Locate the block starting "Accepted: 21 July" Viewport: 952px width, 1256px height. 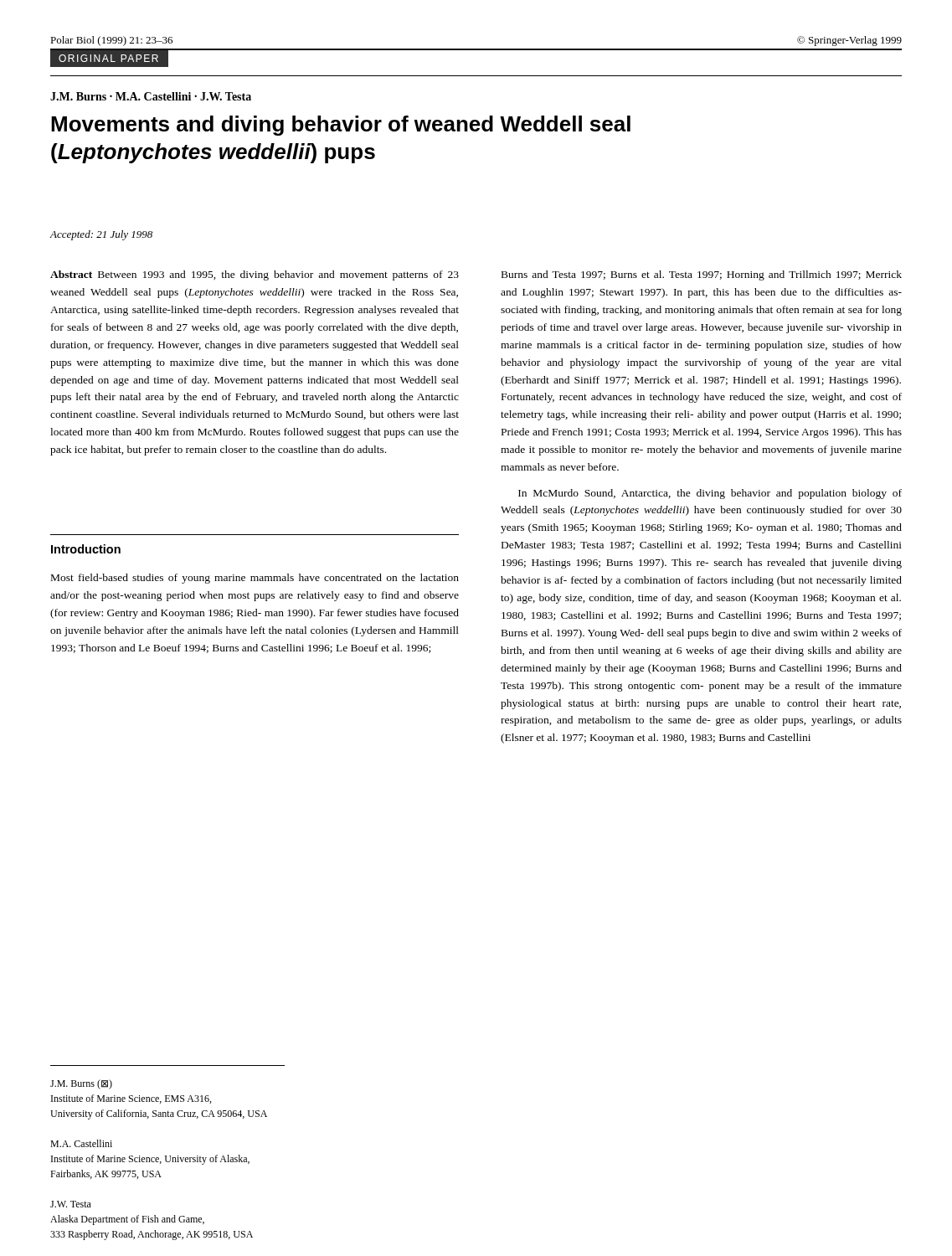pos(101,234)
